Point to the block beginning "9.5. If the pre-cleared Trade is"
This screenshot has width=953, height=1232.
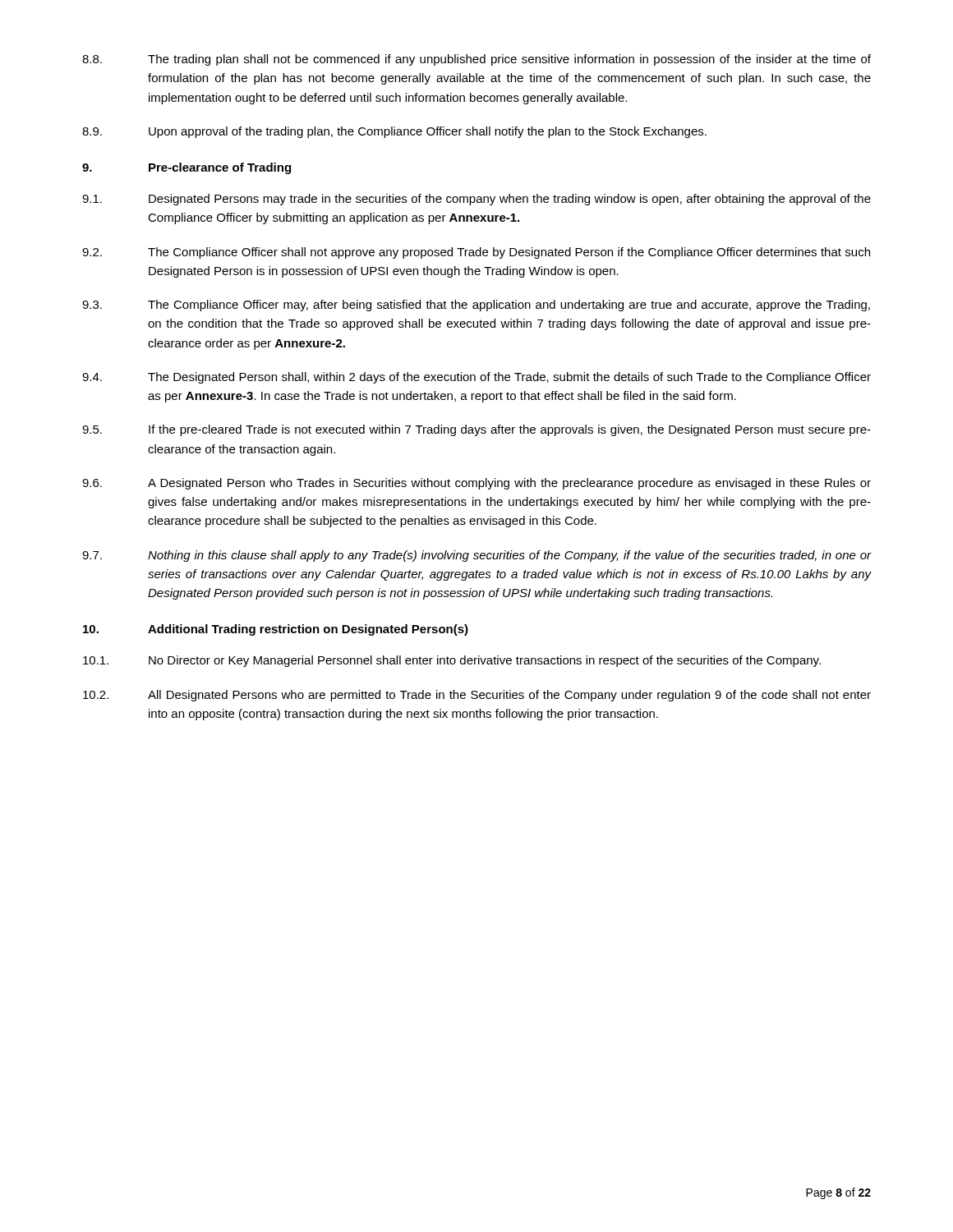[476, 439]
